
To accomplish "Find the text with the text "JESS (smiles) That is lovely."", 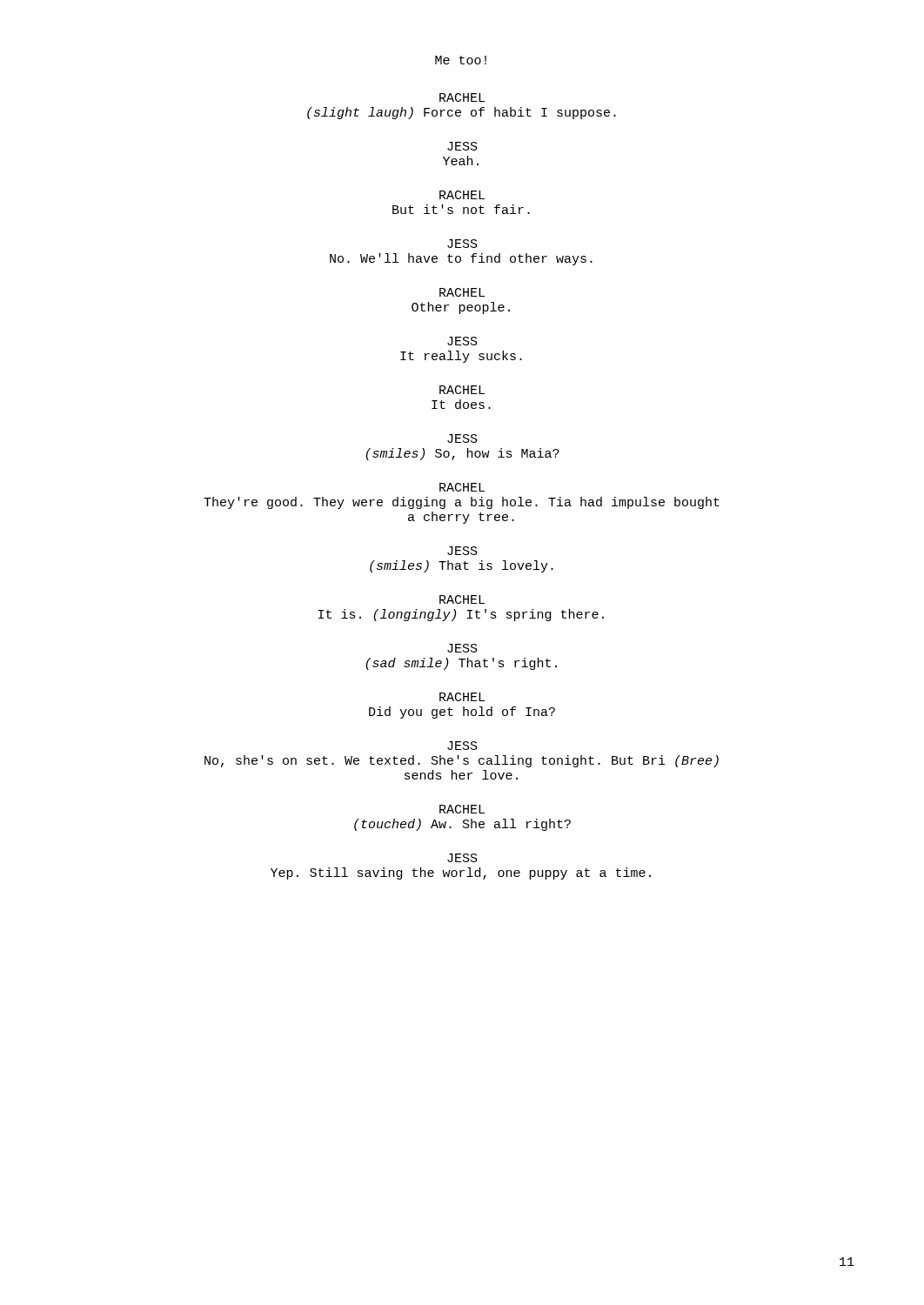I will 462,559.
